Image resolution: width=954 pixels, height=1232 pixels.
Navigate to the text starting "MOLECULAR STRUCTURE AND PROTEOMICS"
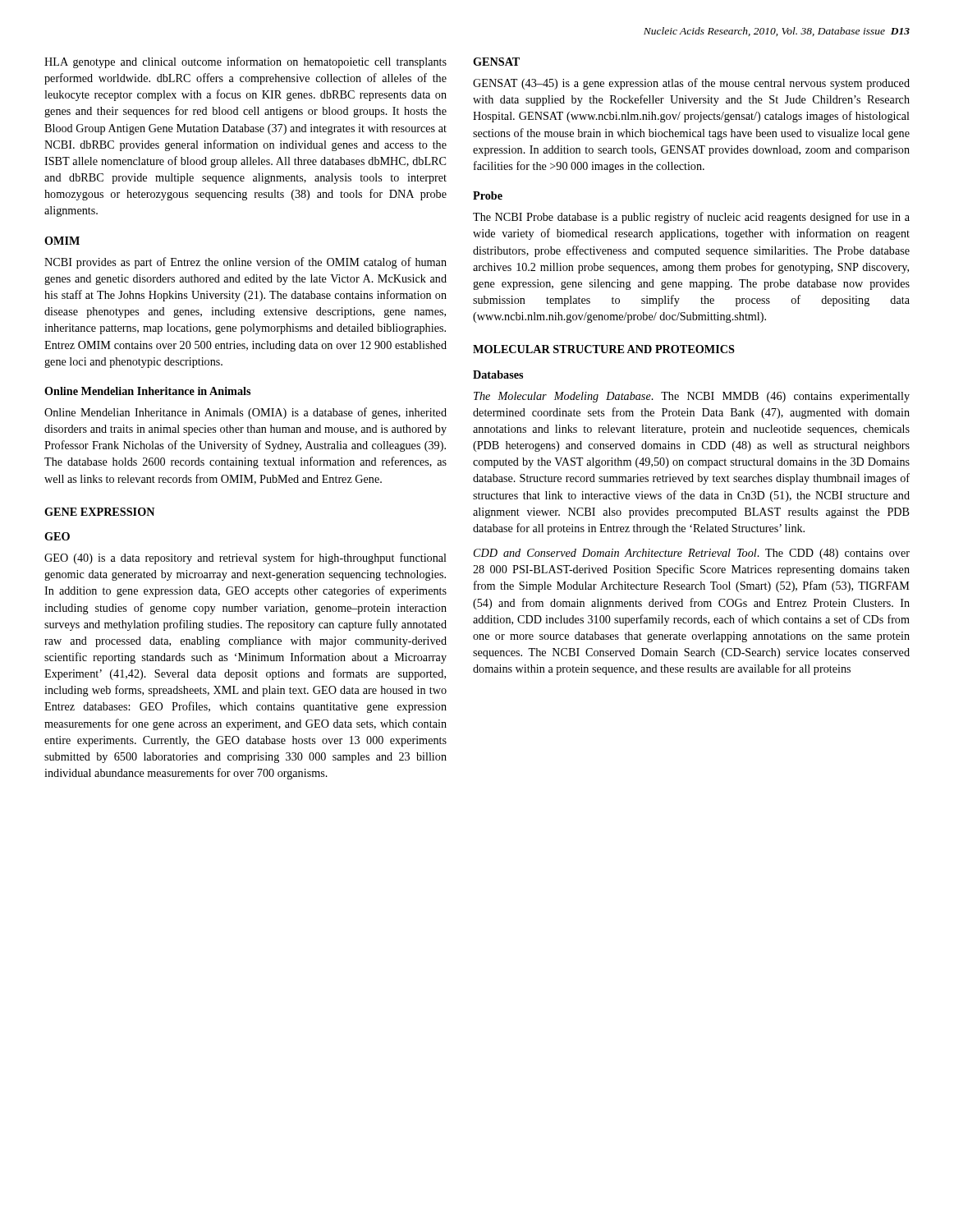(604, 349)
